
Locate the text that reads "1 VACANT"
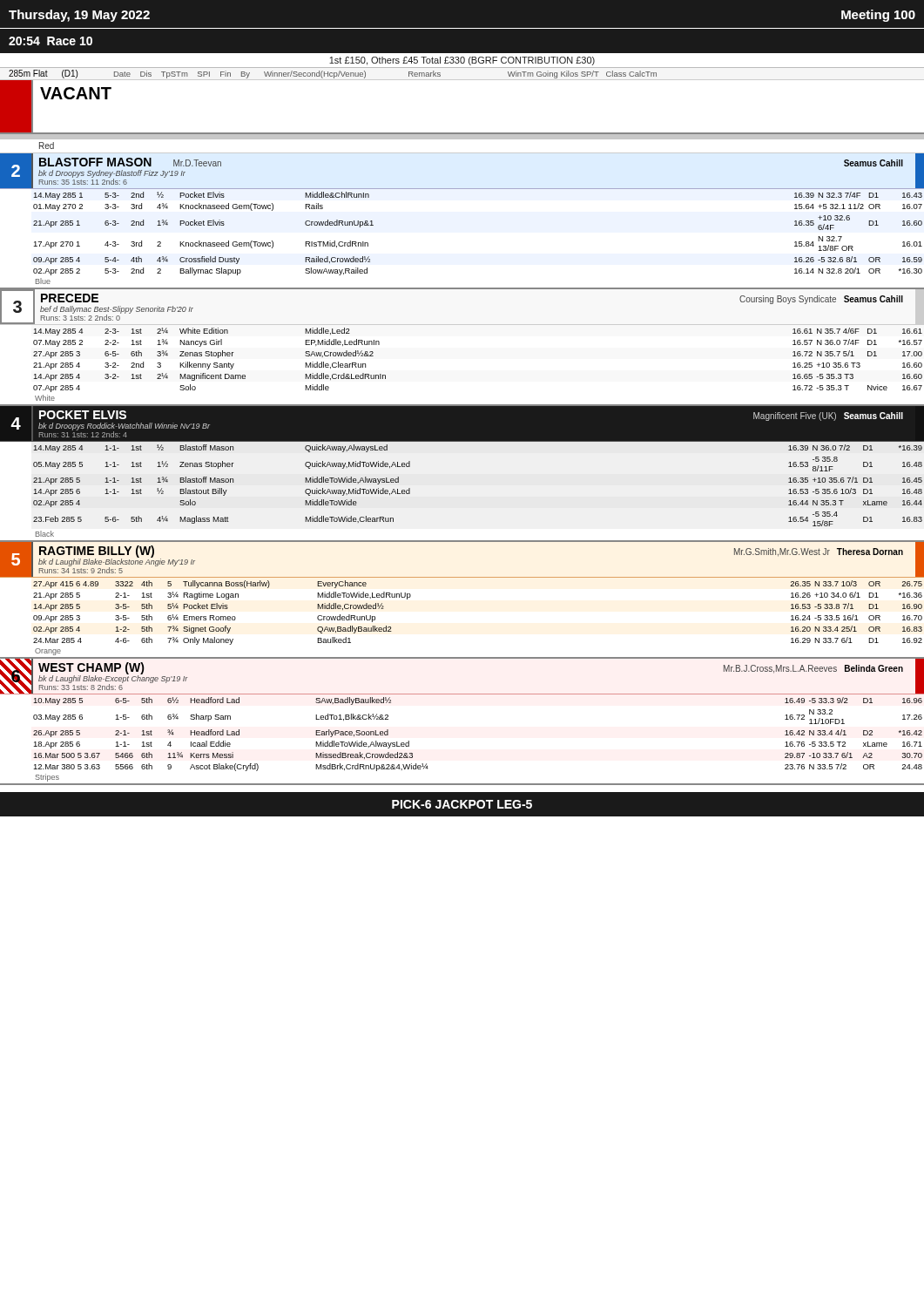462,106
